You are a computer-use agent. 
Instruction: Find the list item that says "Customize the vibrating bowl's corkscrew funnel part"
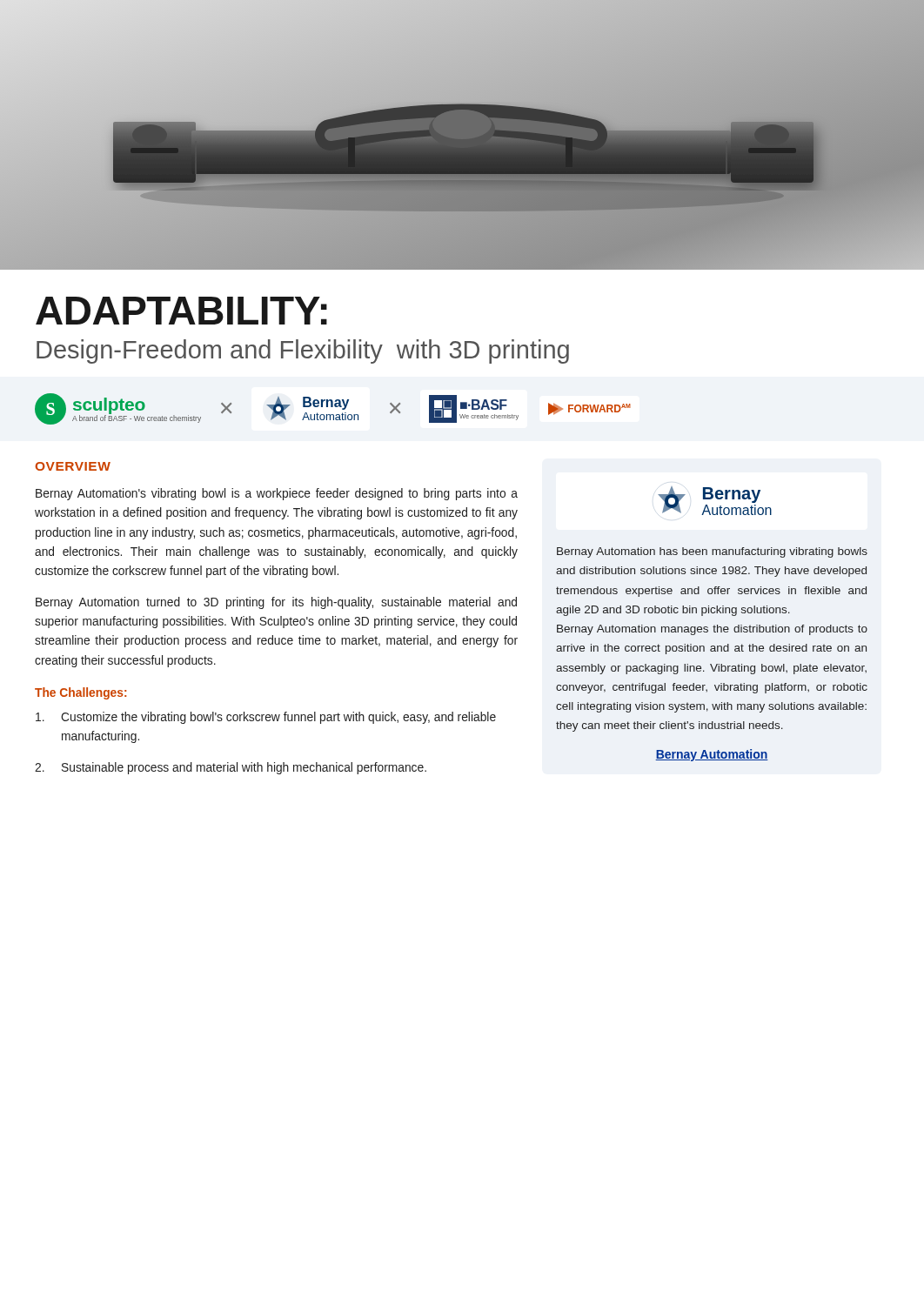[x=276, y=728]
